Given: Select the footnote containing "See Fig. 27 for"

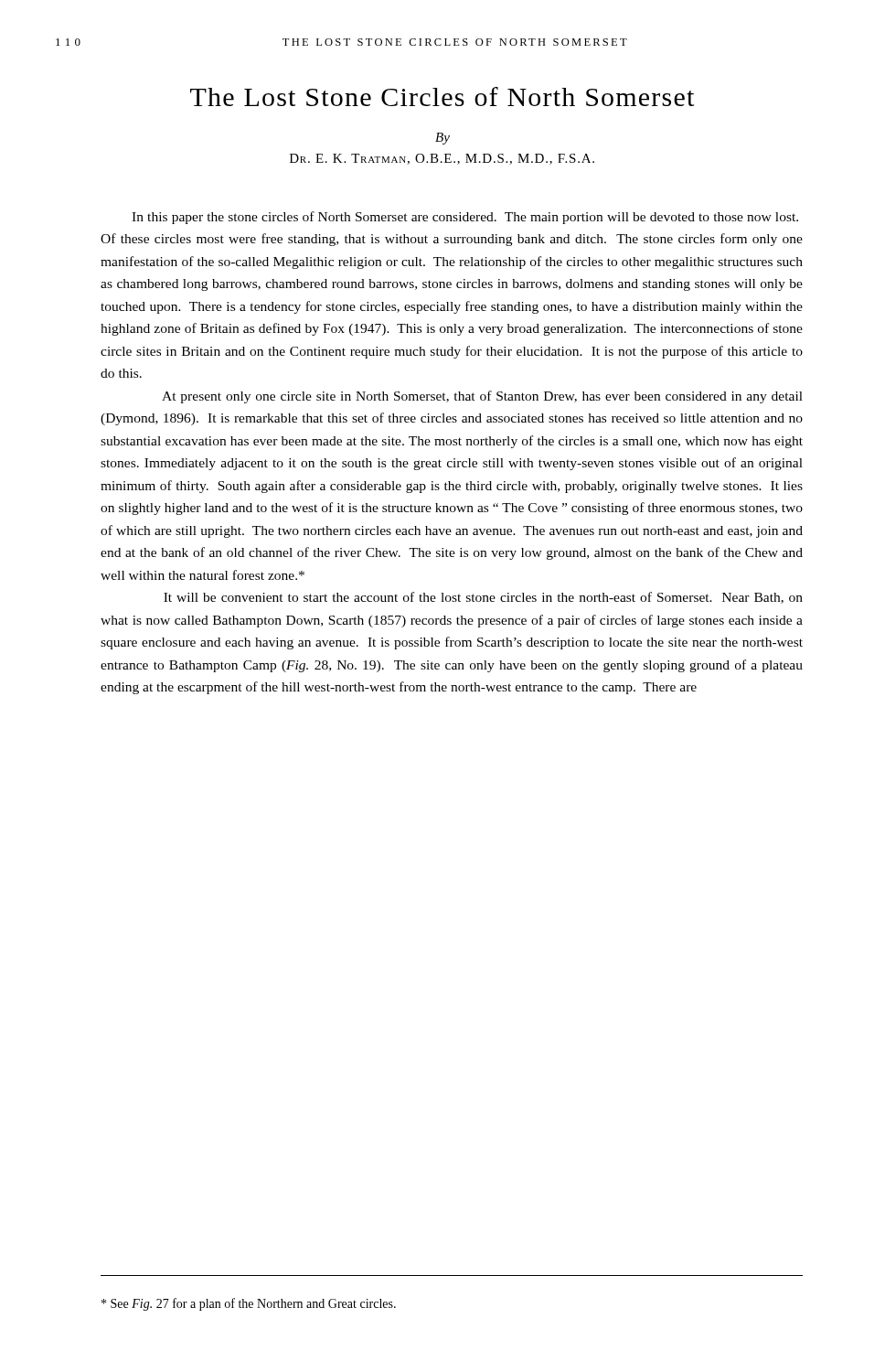Looking at the screenshot, I should 249,1304.
